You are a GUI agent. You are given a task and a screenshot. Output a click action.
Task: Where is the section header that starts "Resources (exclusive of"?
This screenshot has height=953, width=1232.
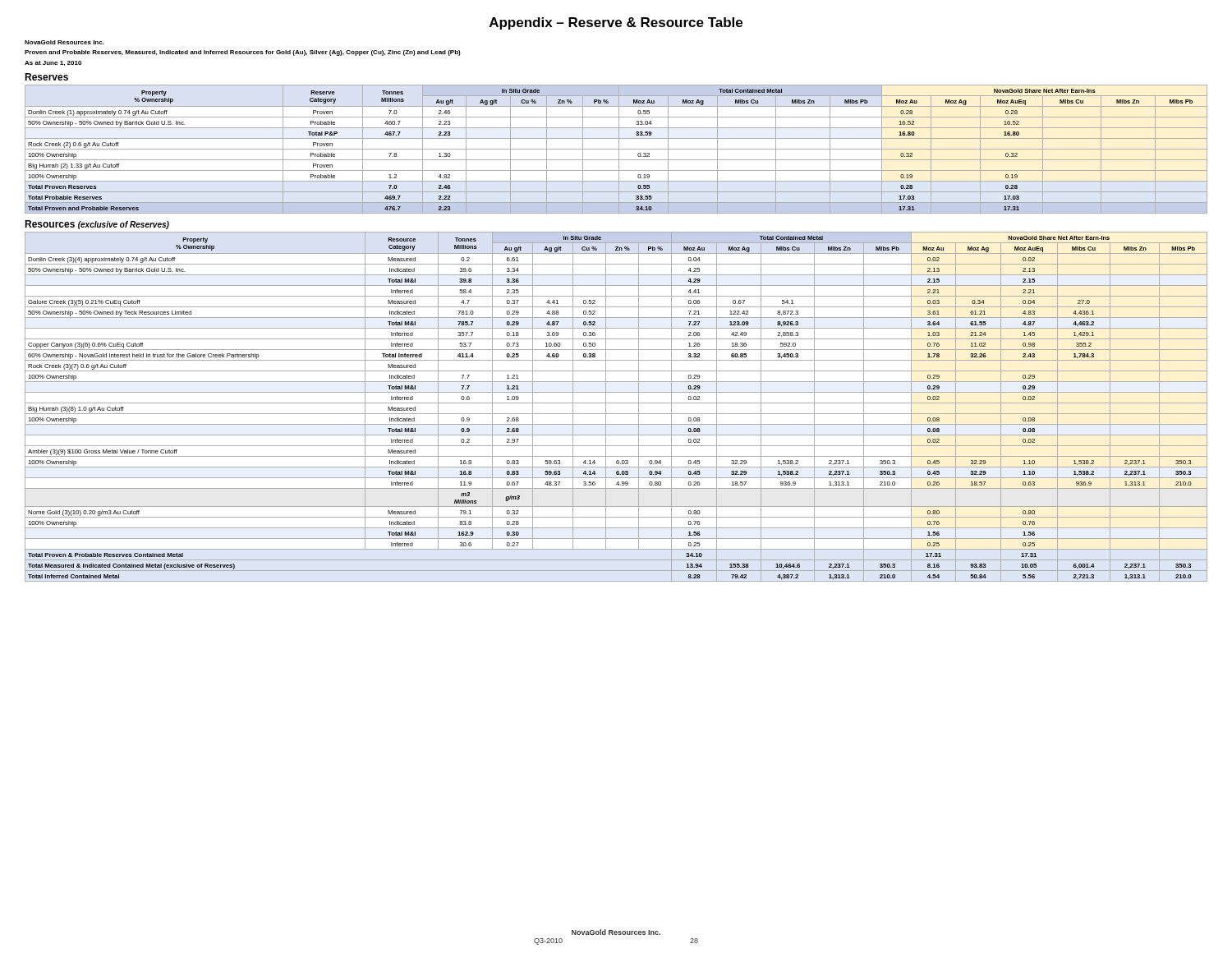tap(97, 224)
